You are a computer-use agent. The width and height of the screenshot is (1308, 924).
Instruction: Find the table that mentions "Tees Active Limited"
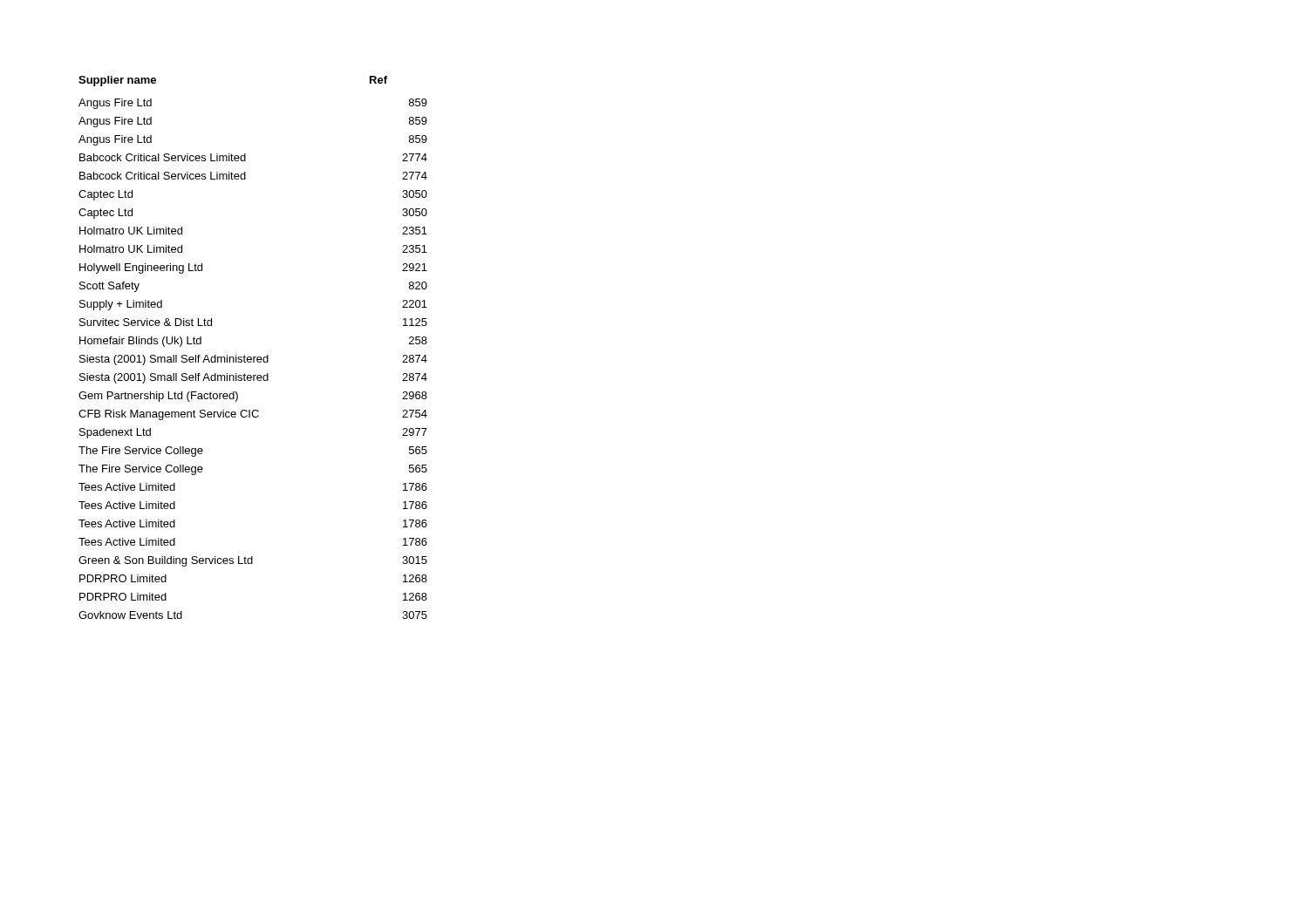tap(253, 347)
